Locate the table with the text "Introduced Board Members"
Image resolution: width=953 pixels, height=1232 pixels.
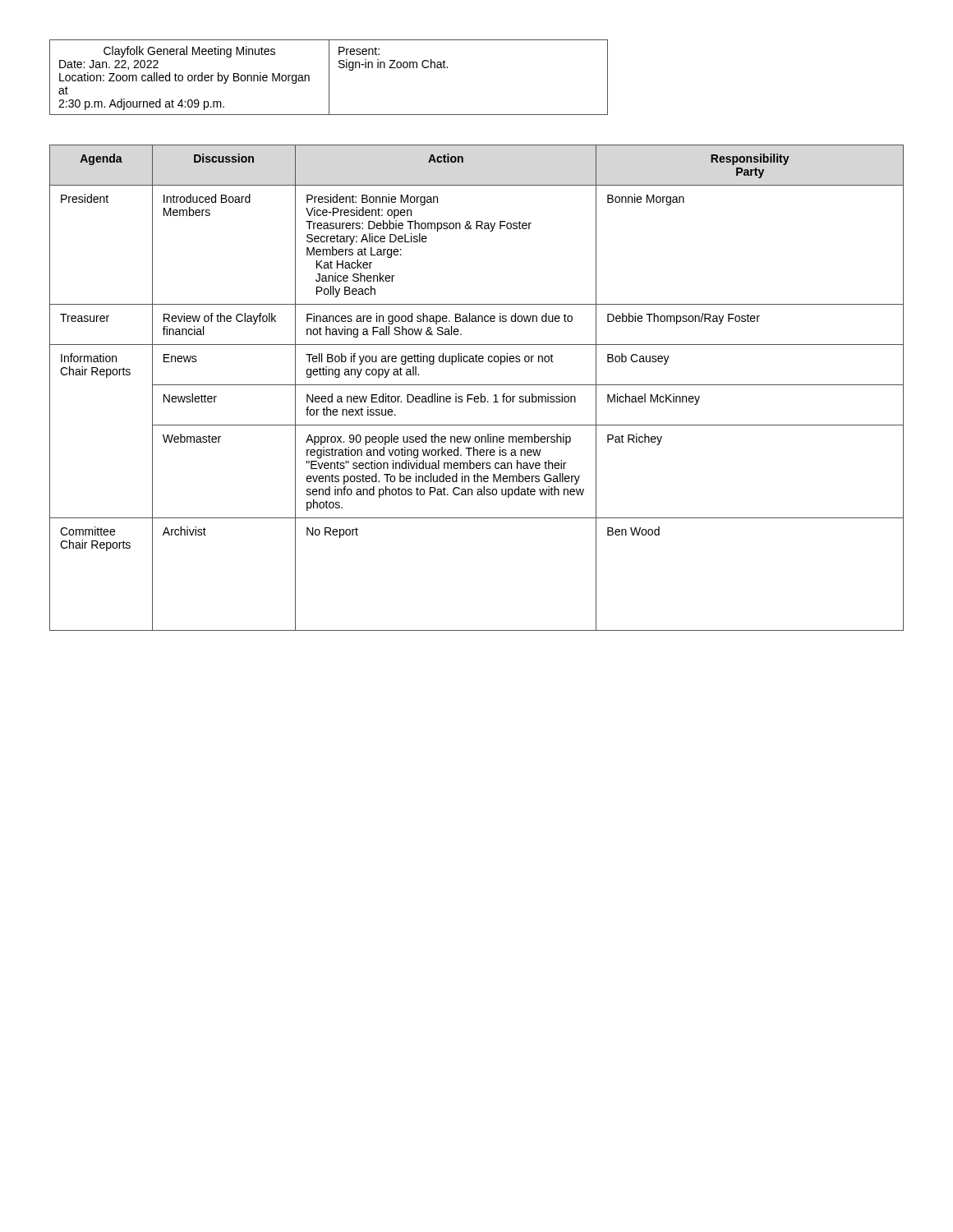pyautogui.click(x=476, y=388)
